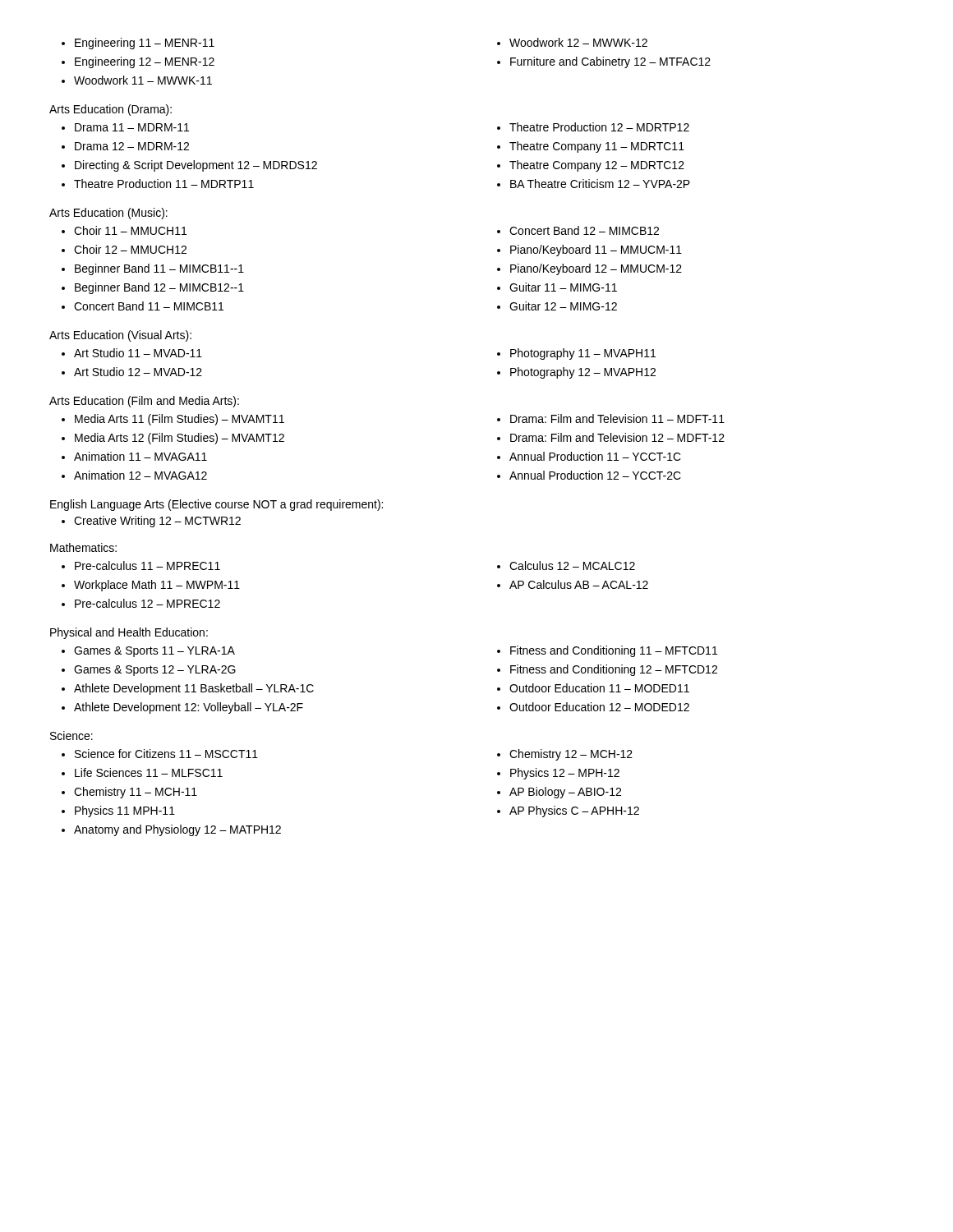953x1232 pixels.
Task: Find the text starting "Pre-calculus 12 –"
Action: pyautogui.click(x=147, y=604)
